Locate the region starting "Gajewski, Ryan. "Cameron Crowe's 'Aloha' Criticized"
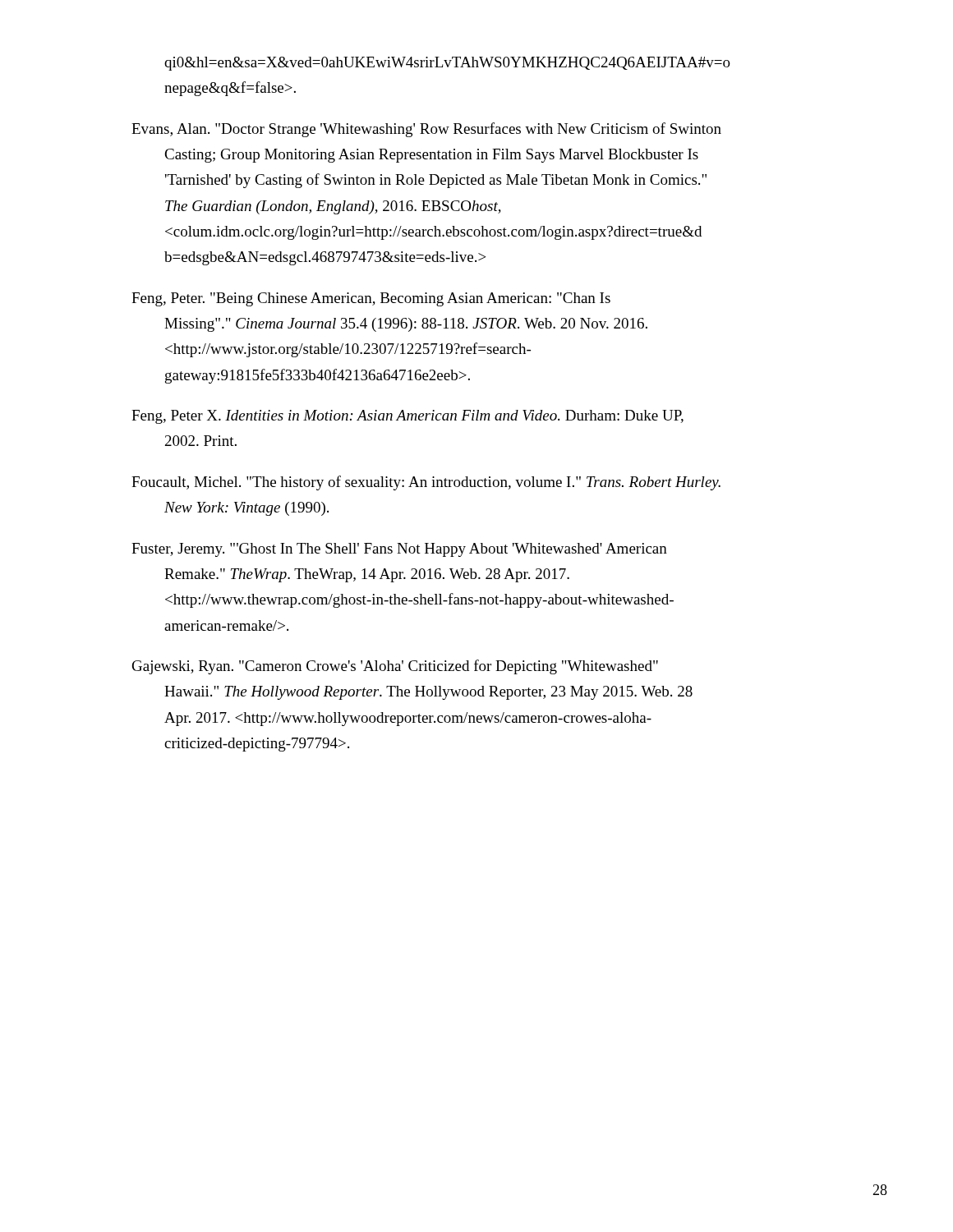The width and height of the screenshot is (953, 1232). point(501,706)
